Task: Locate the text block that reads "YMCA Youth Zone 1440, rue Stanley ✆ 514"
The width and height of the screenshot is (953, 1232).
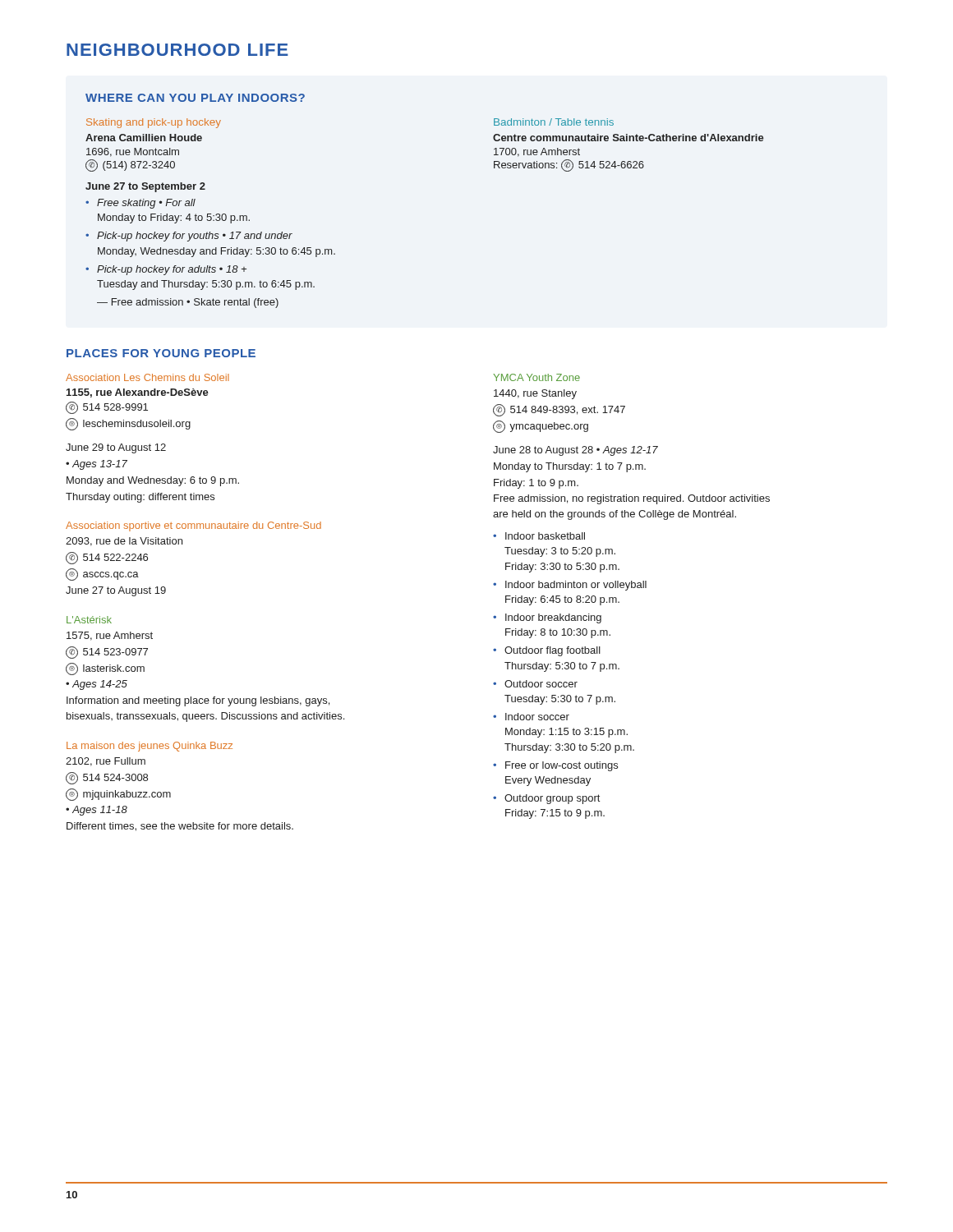Action: [x=536, y=377]
